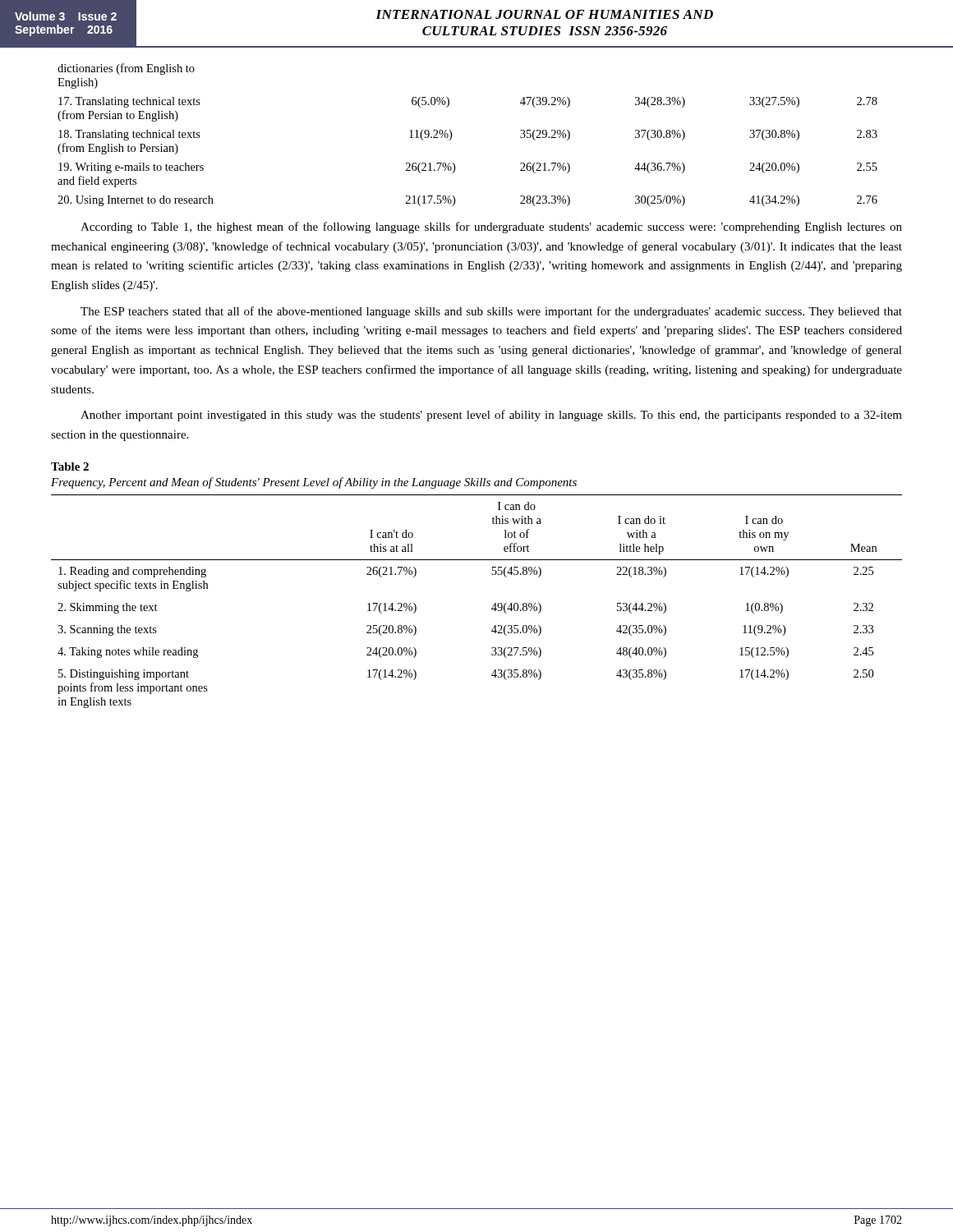The width and height of the screenshot is (953, 1232).
Task: Find the block on this page that starts "According to Table 1, the highest"
Action: 476,256
